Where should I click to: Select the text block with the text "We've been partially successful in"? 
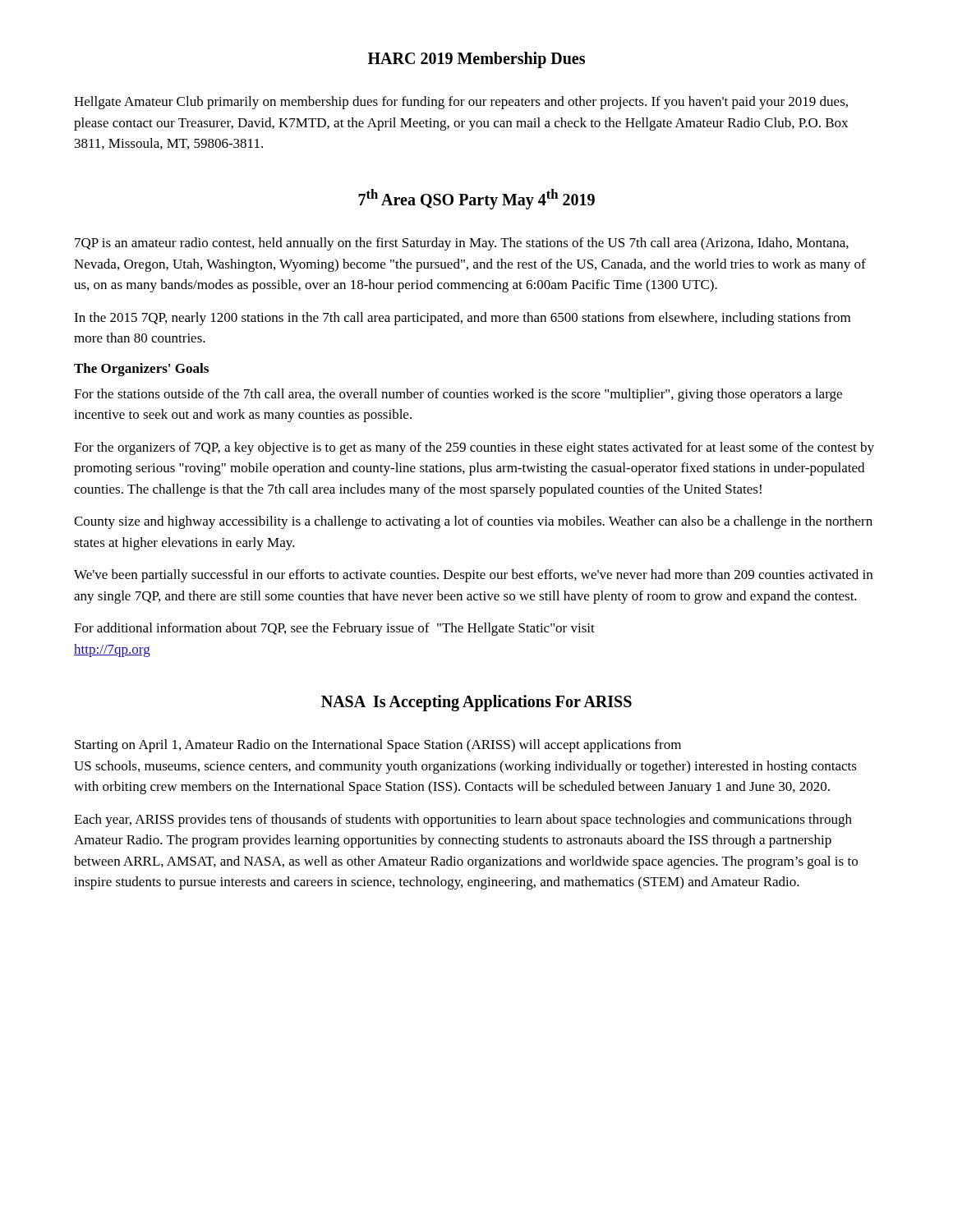click(474, 585)
